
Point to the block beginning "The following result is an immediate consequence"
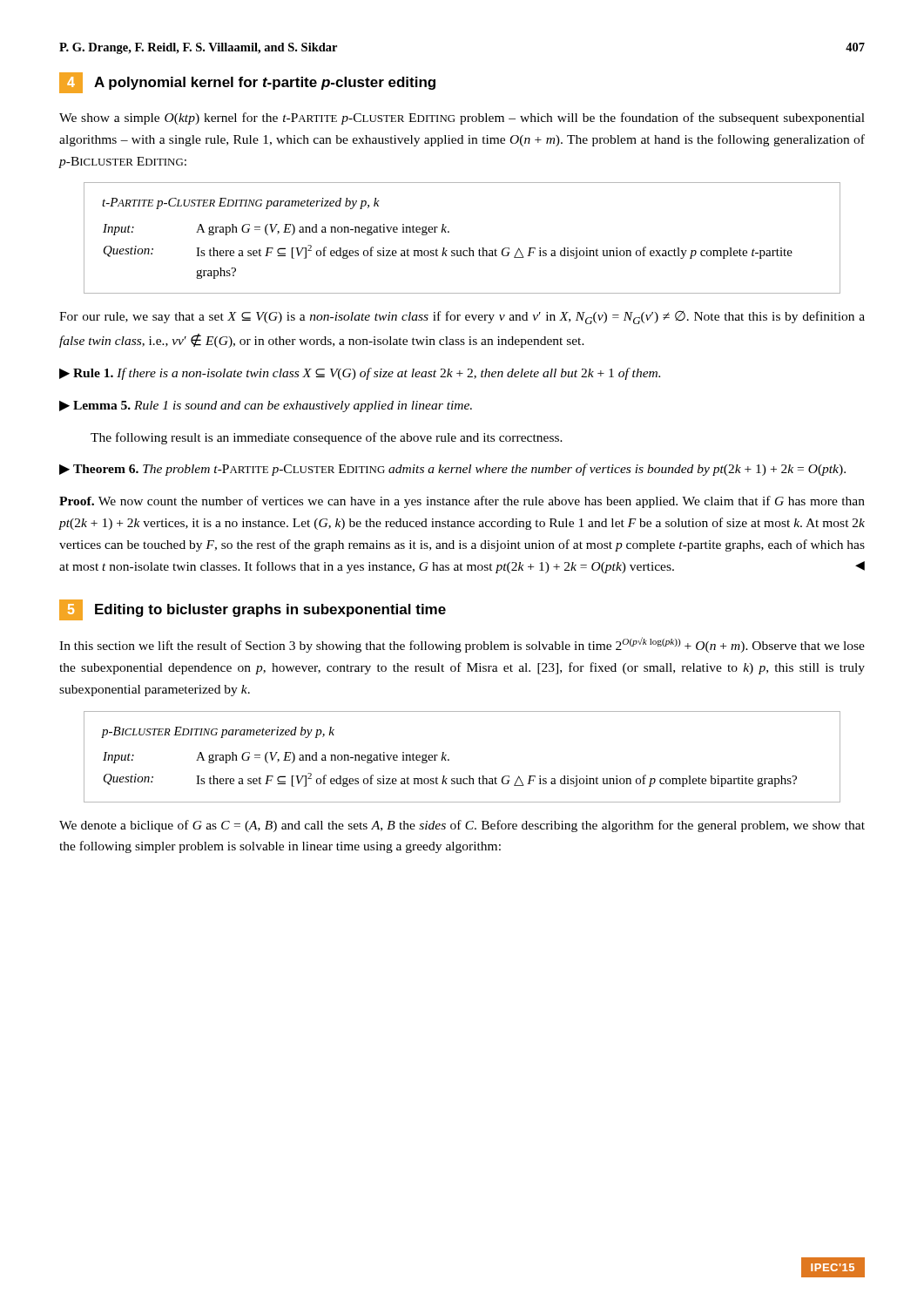(x=327, y=437)
